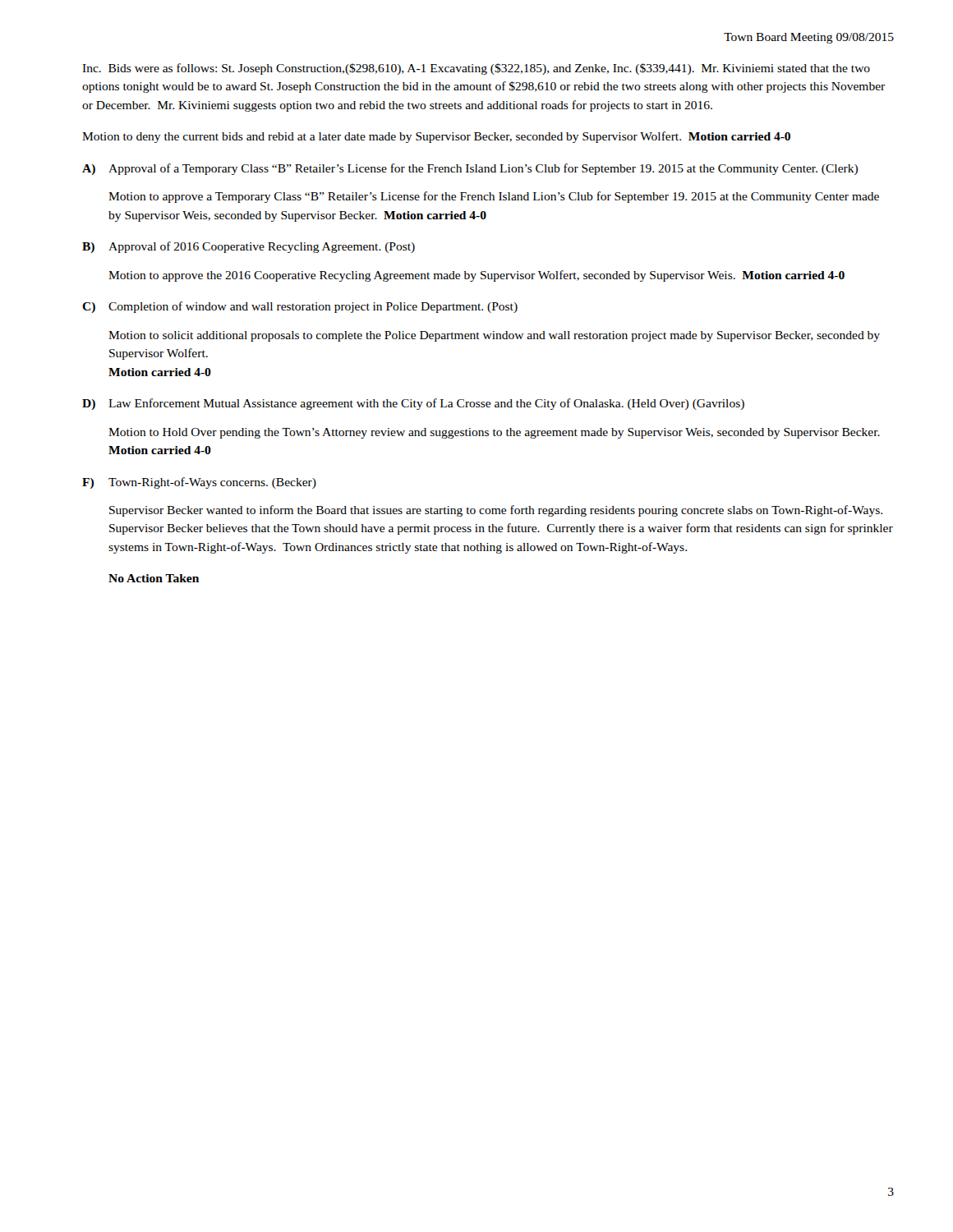Find the text block that reads "Motion to solicit additional proposals"

pyautogui.click(x=494, y=336)
